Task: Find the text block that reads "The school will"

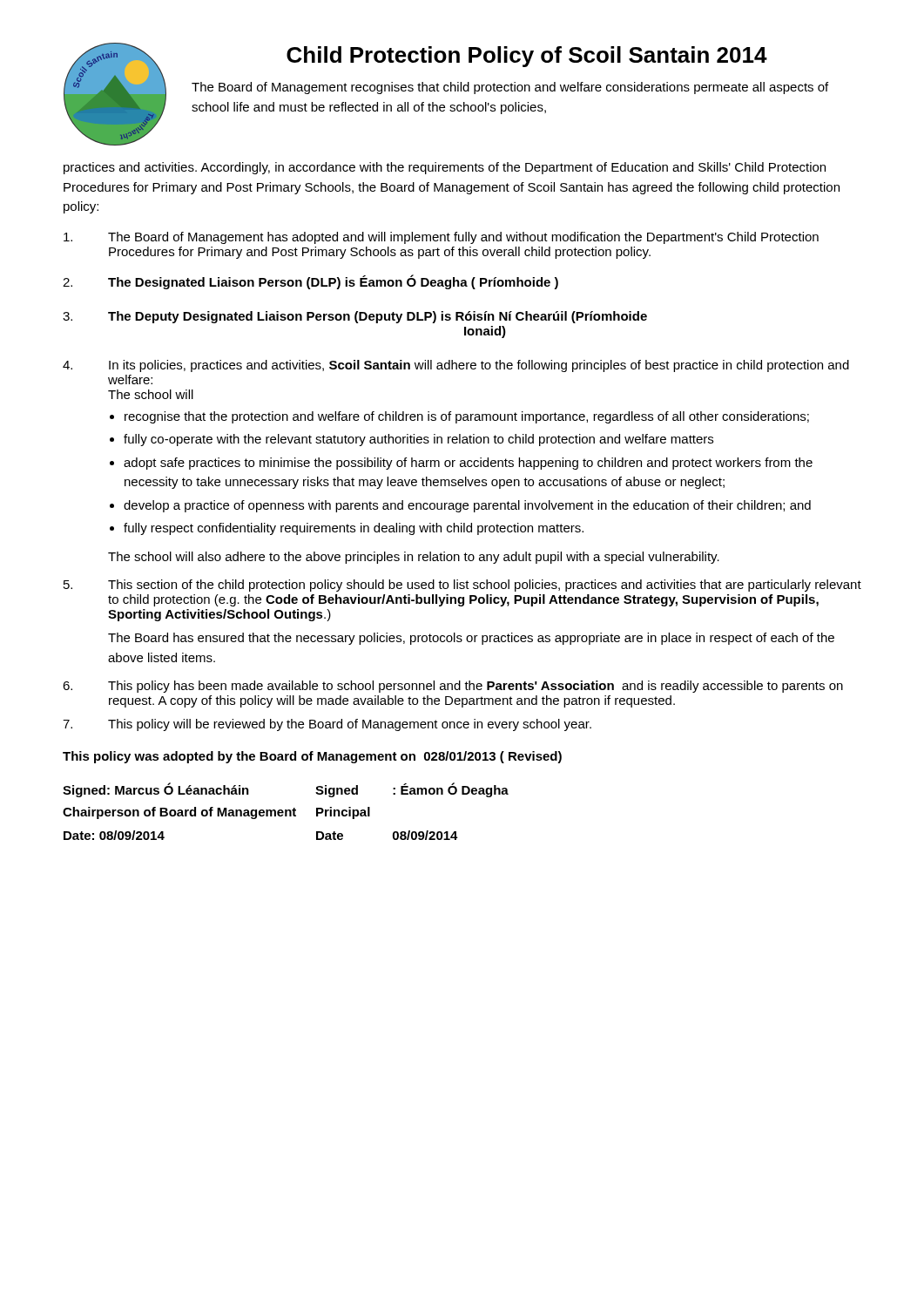Action: [x=414, y=556]
